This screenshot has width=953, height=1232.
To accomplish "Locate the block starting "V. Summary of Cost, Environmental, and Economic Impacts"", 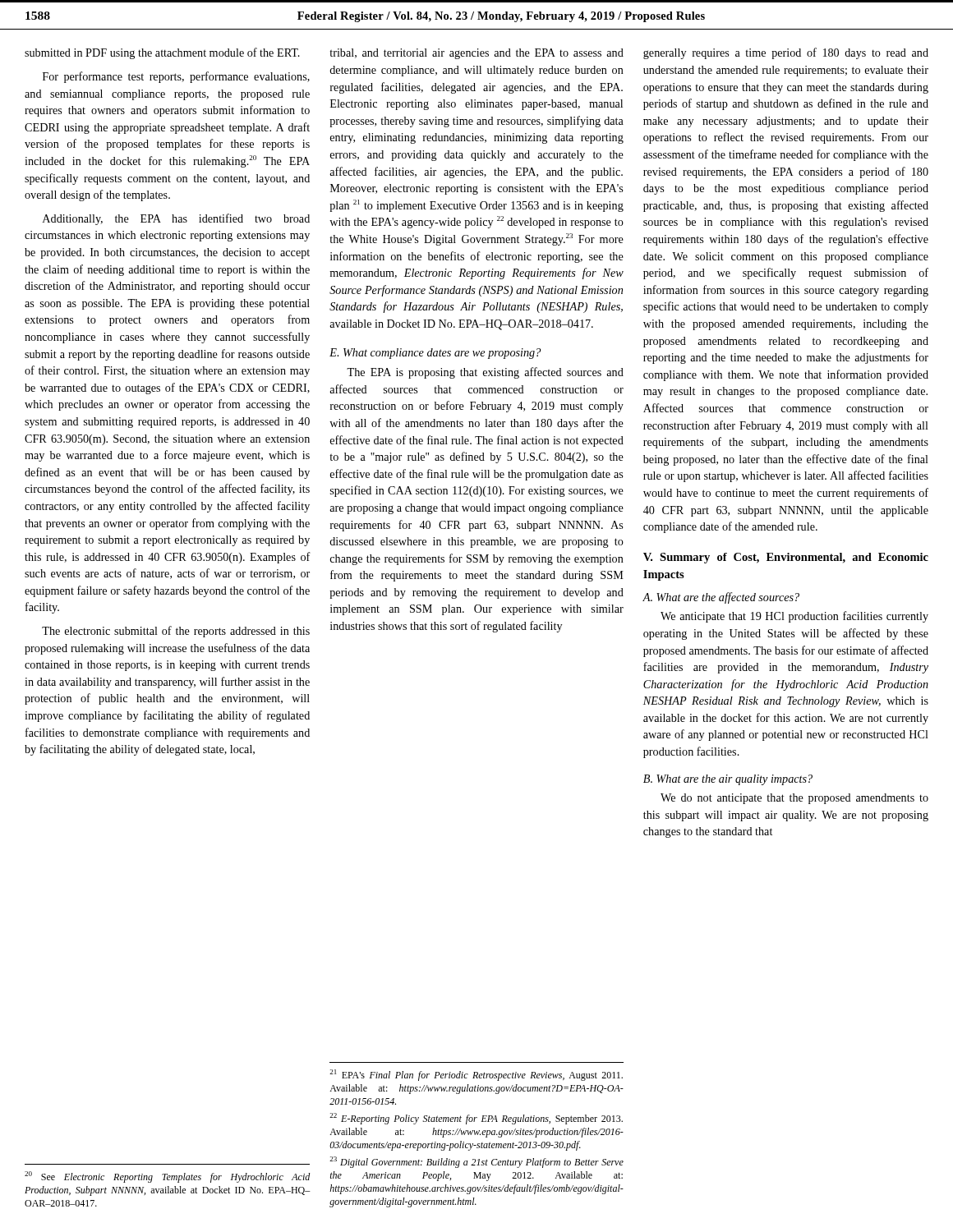I will 786,566.
